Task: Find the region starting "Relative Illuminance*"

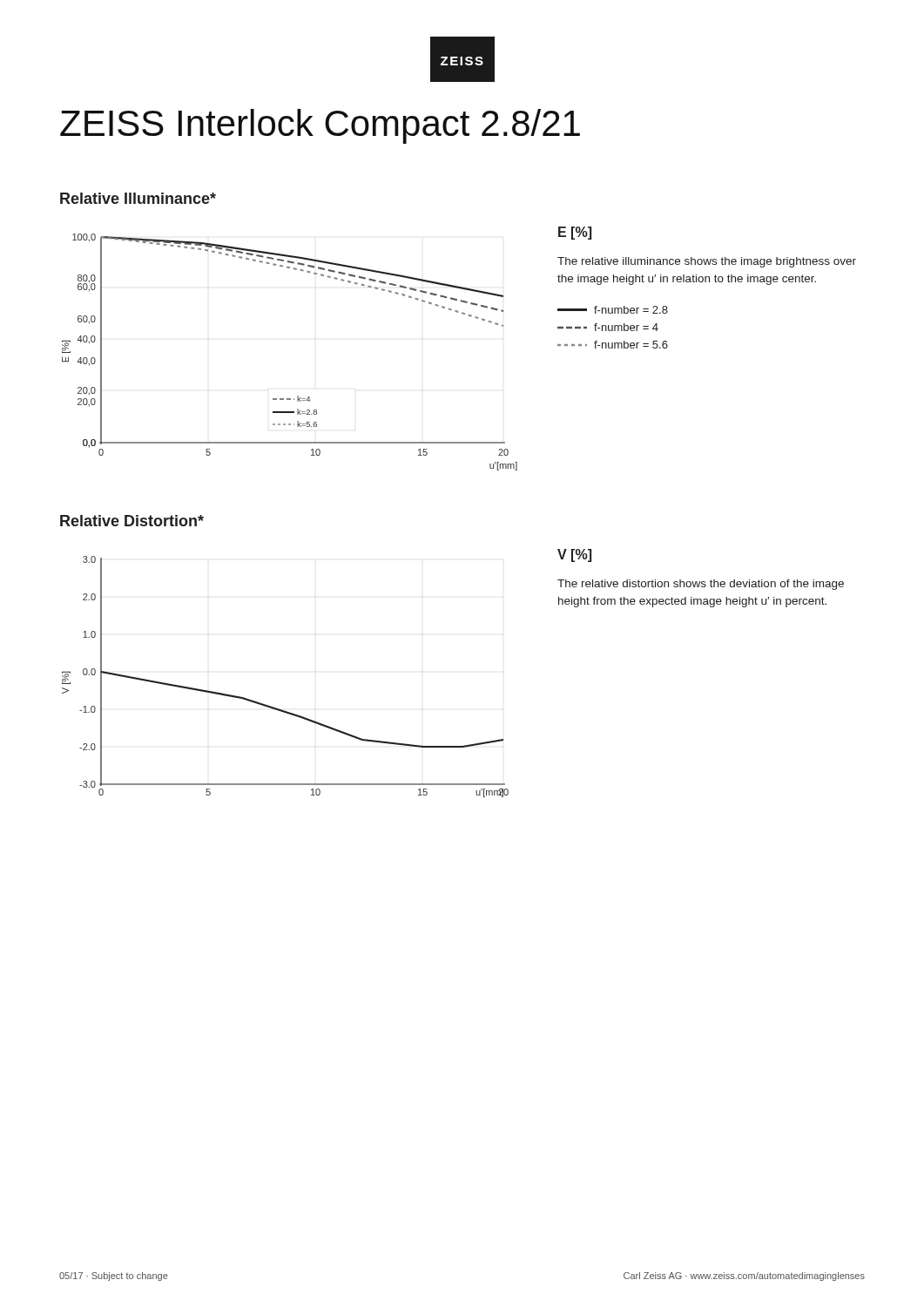Action: click(138, 199)
